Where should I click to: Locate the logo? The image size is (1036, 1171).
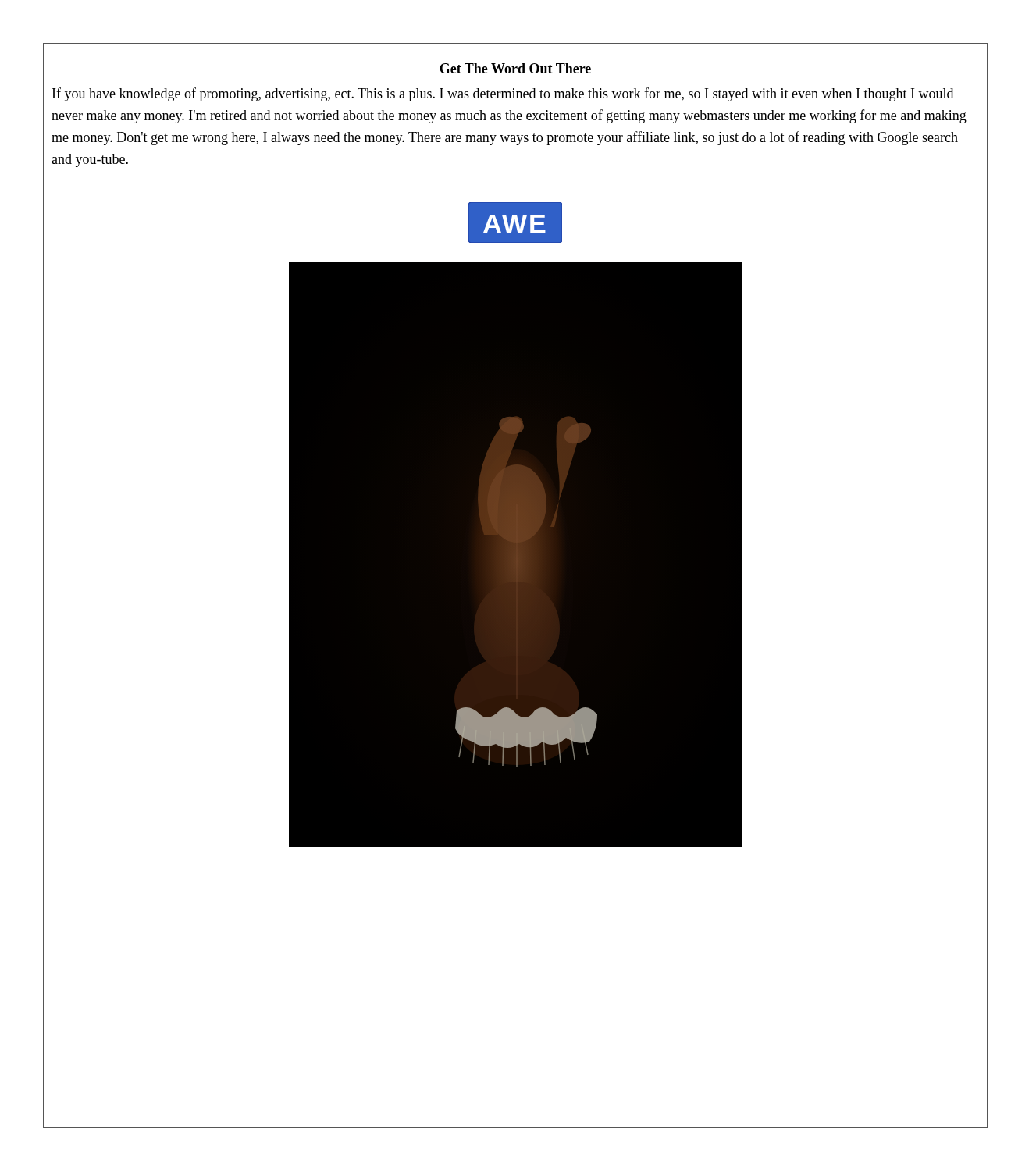point(515,224)
